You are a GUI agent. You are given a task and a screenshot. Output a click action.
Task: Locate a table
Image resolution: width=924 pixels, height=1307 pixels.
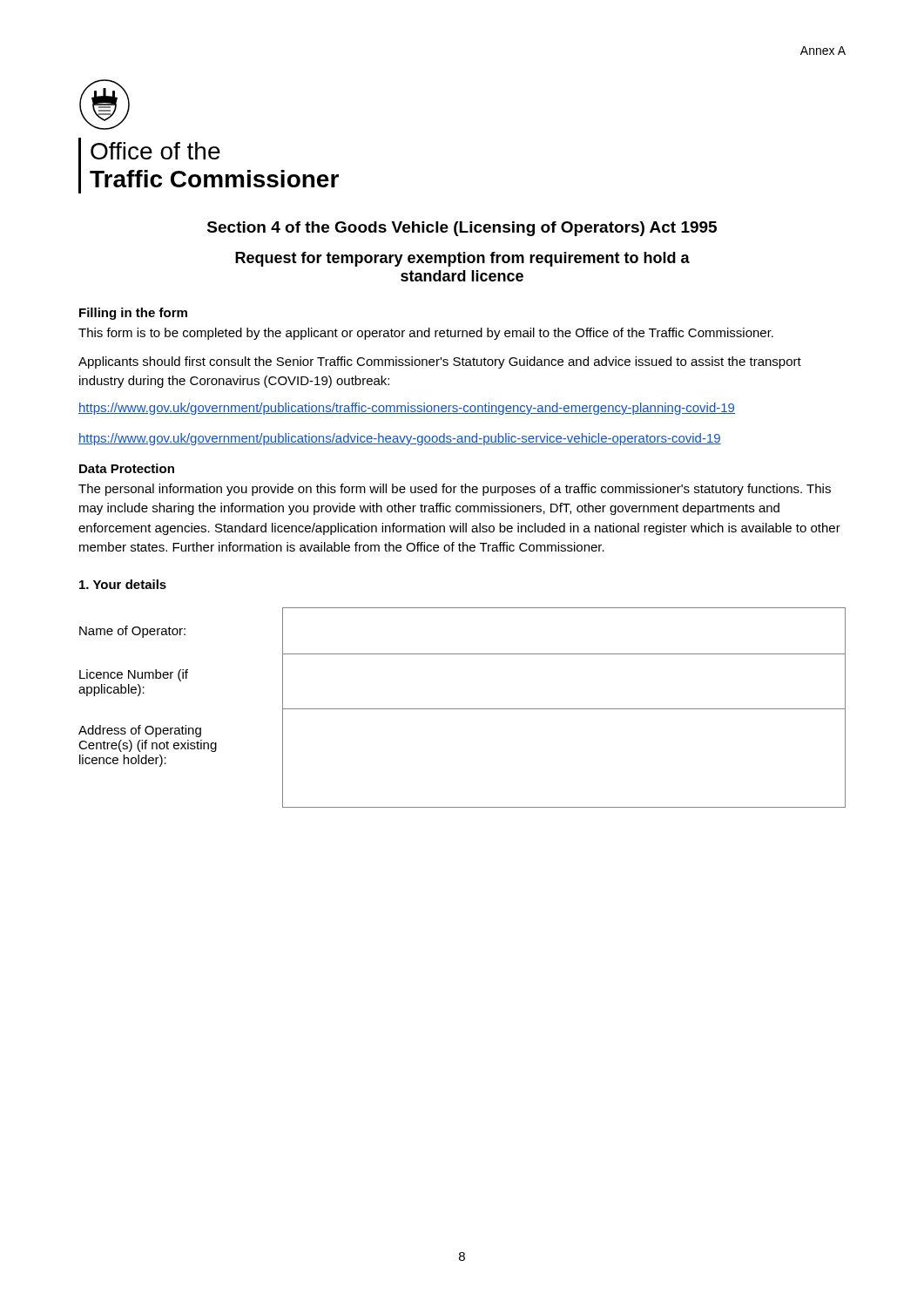462,707
